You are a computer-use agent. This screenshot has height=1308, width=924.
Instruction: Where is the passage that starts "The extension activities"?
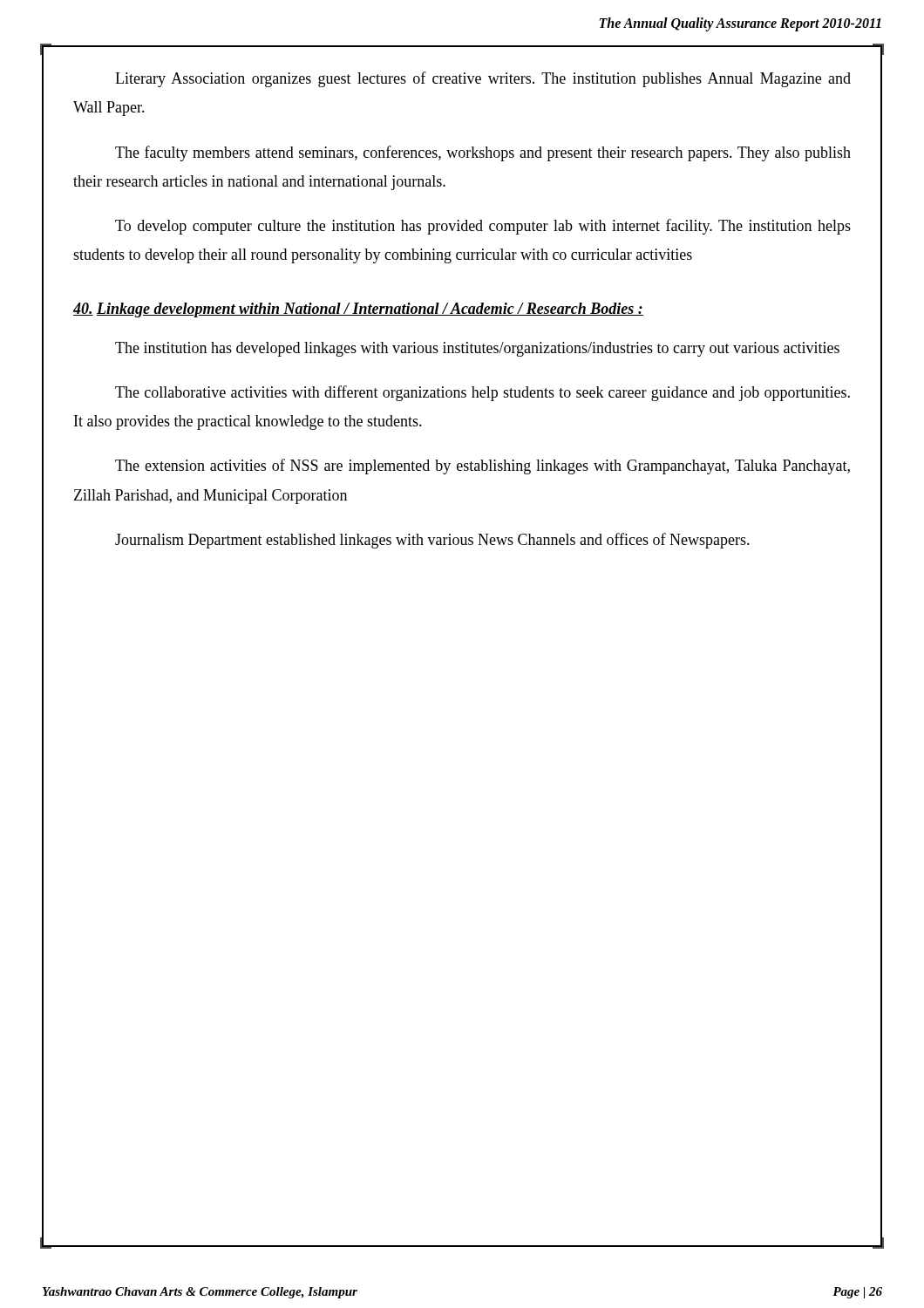pos(462,481)
